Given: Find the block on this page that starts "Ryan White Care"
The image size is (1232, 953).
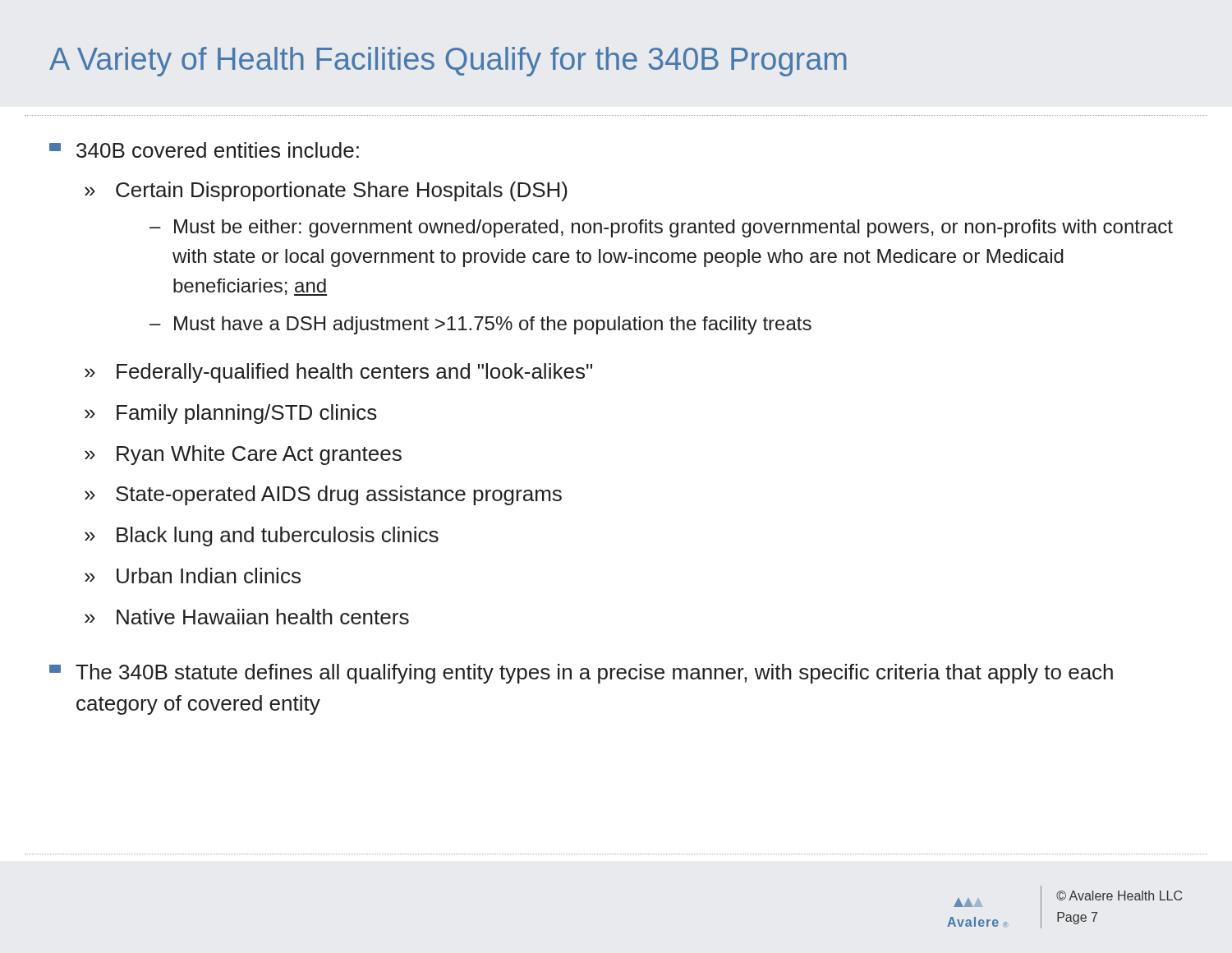Looking at the screenshot, I should [259, 453].
